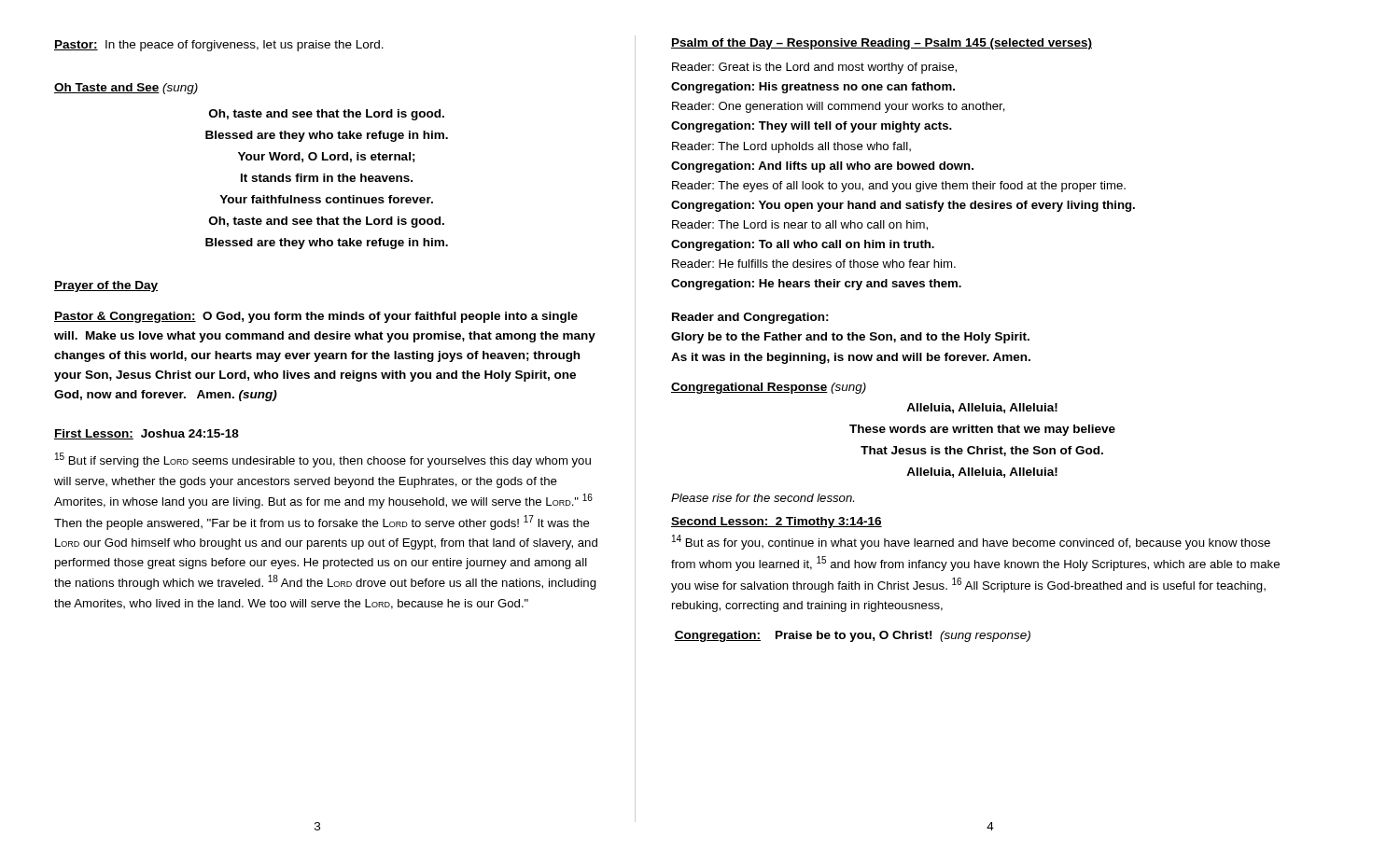This screenshot has height=850, width=1400.
Task: Locate the block starting "Please rise for"
Action: pos(763,498)
